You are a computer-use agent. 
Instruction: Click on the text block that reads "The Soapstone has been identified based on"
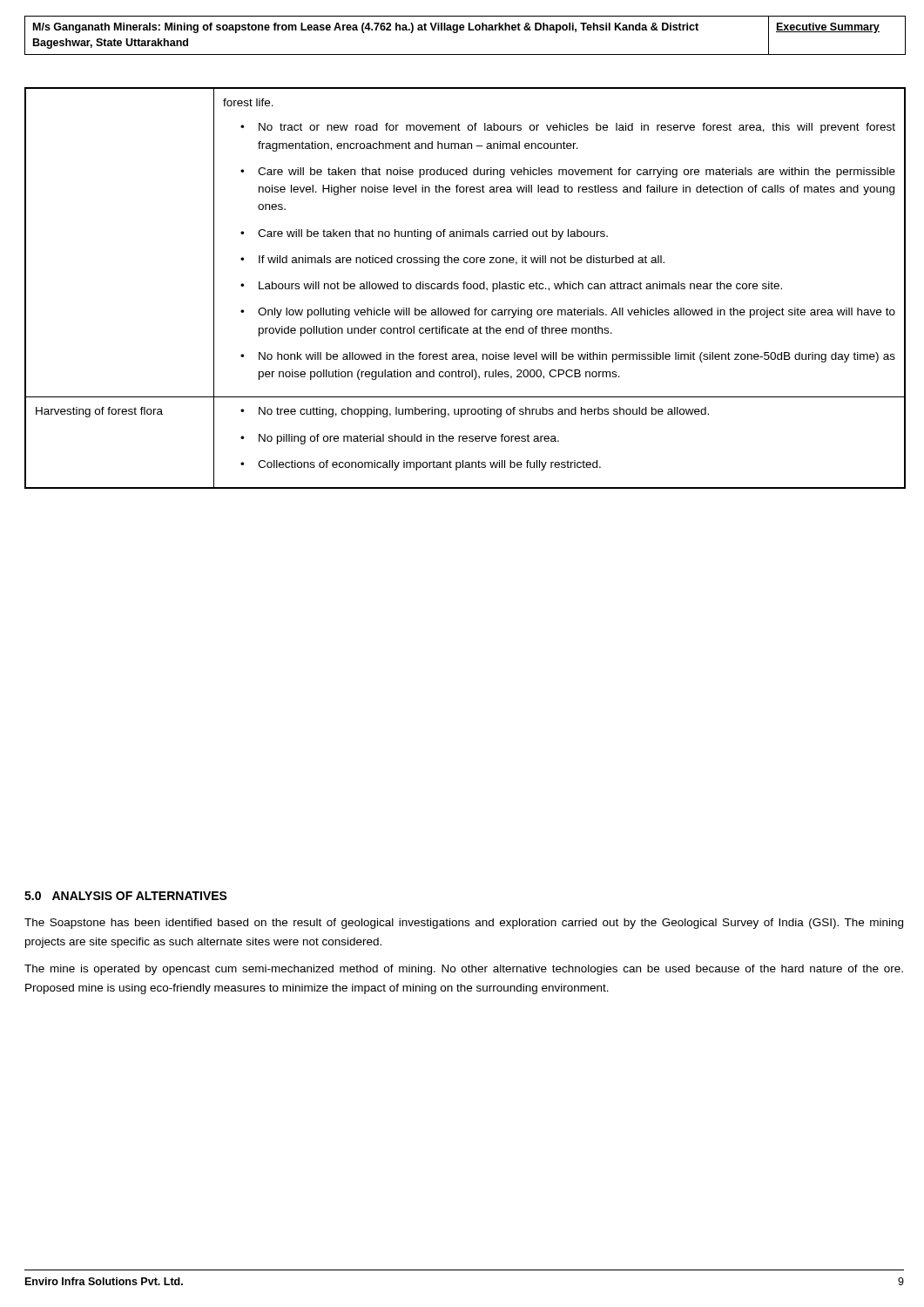point(464,932)
